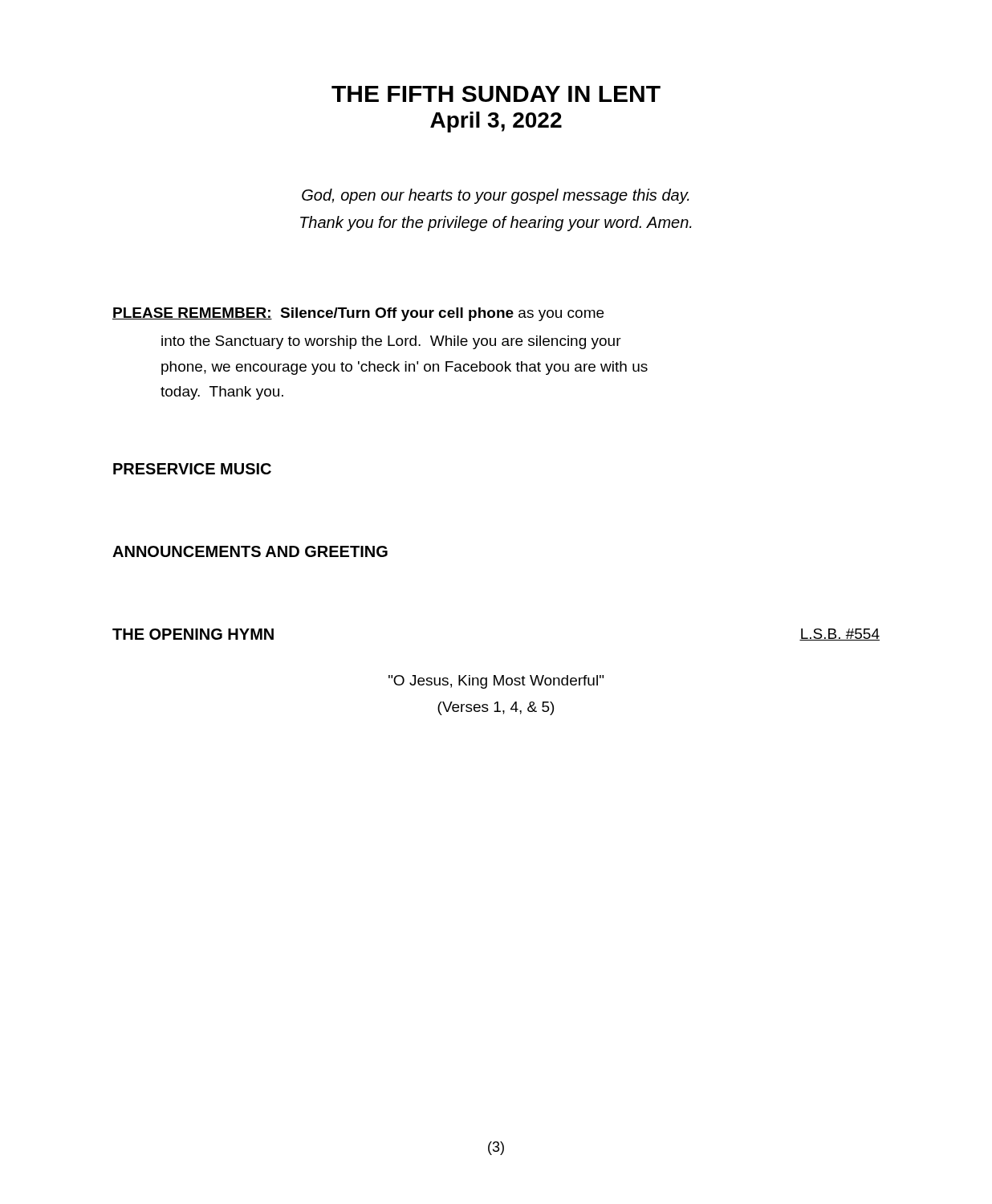Select the block starting "ANNOUNCEMENTS AND GREETING"
This screenshot has height=1204, width=992.
(250, 552)
